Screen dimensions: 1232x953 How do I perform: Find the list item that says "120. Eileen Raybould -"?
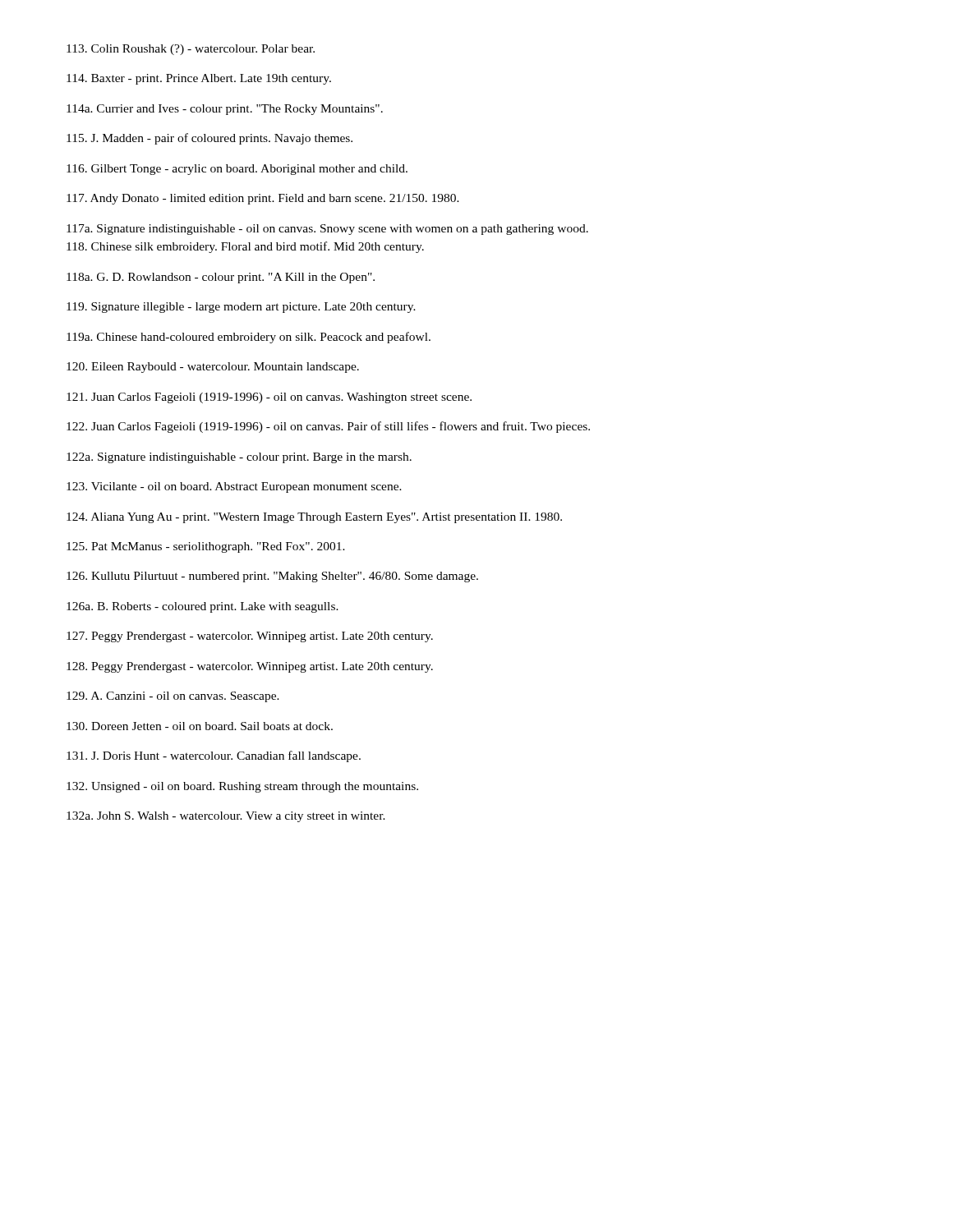(x=213, y=366)
